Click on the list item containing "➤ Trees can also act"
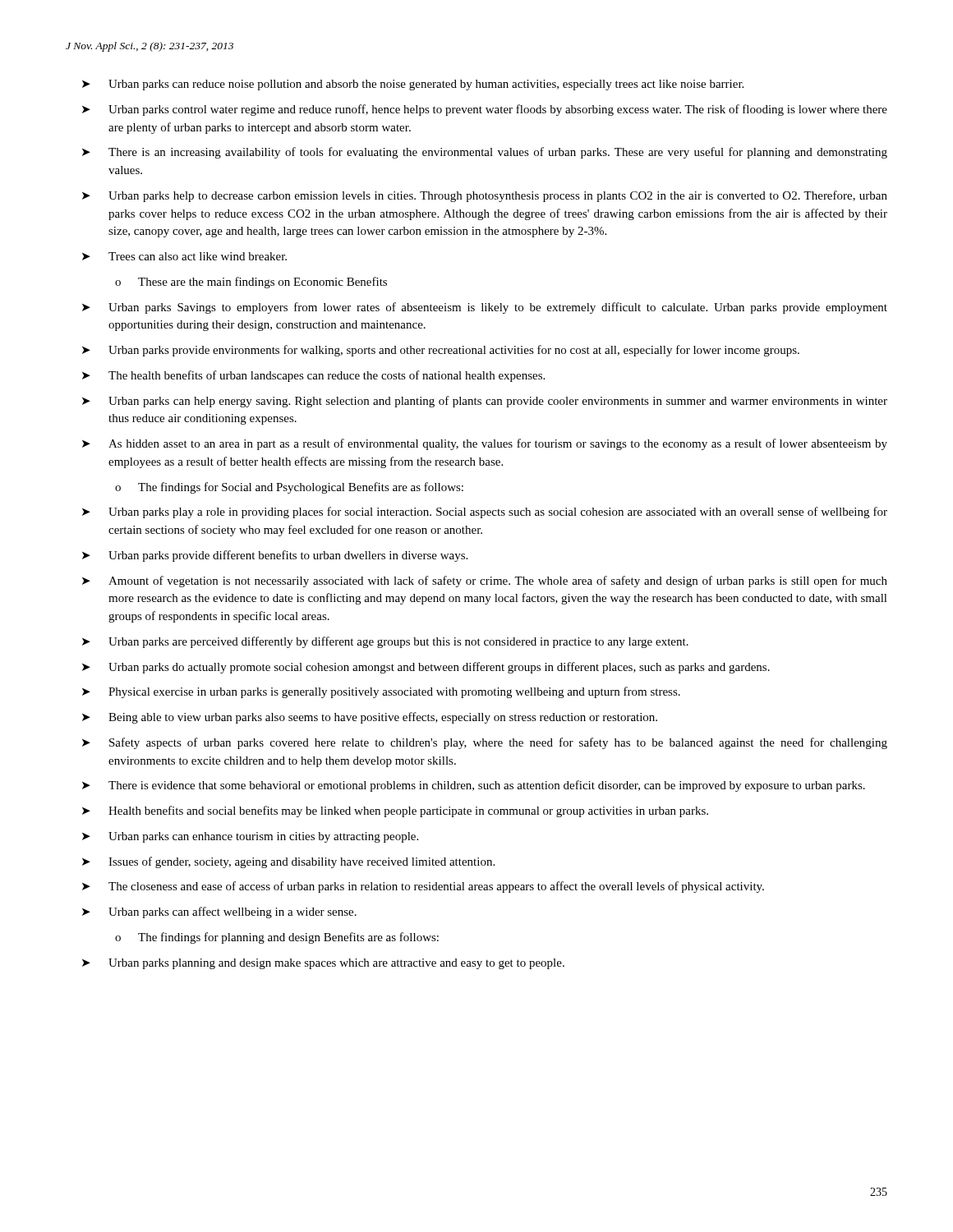Screen dimensions: 1232x953 click(184, 256)
